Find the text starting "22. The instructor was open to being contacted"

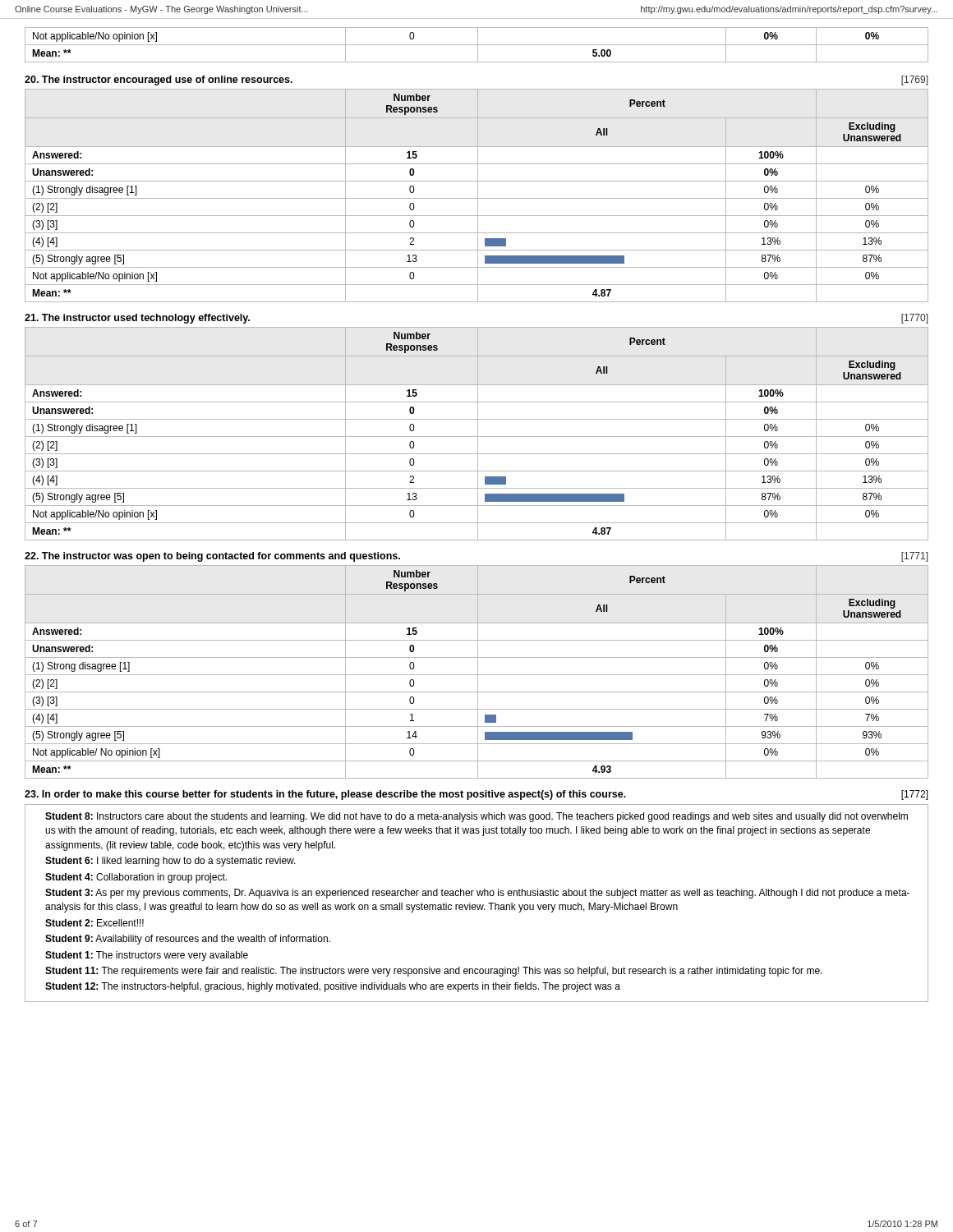click(213, 556)
